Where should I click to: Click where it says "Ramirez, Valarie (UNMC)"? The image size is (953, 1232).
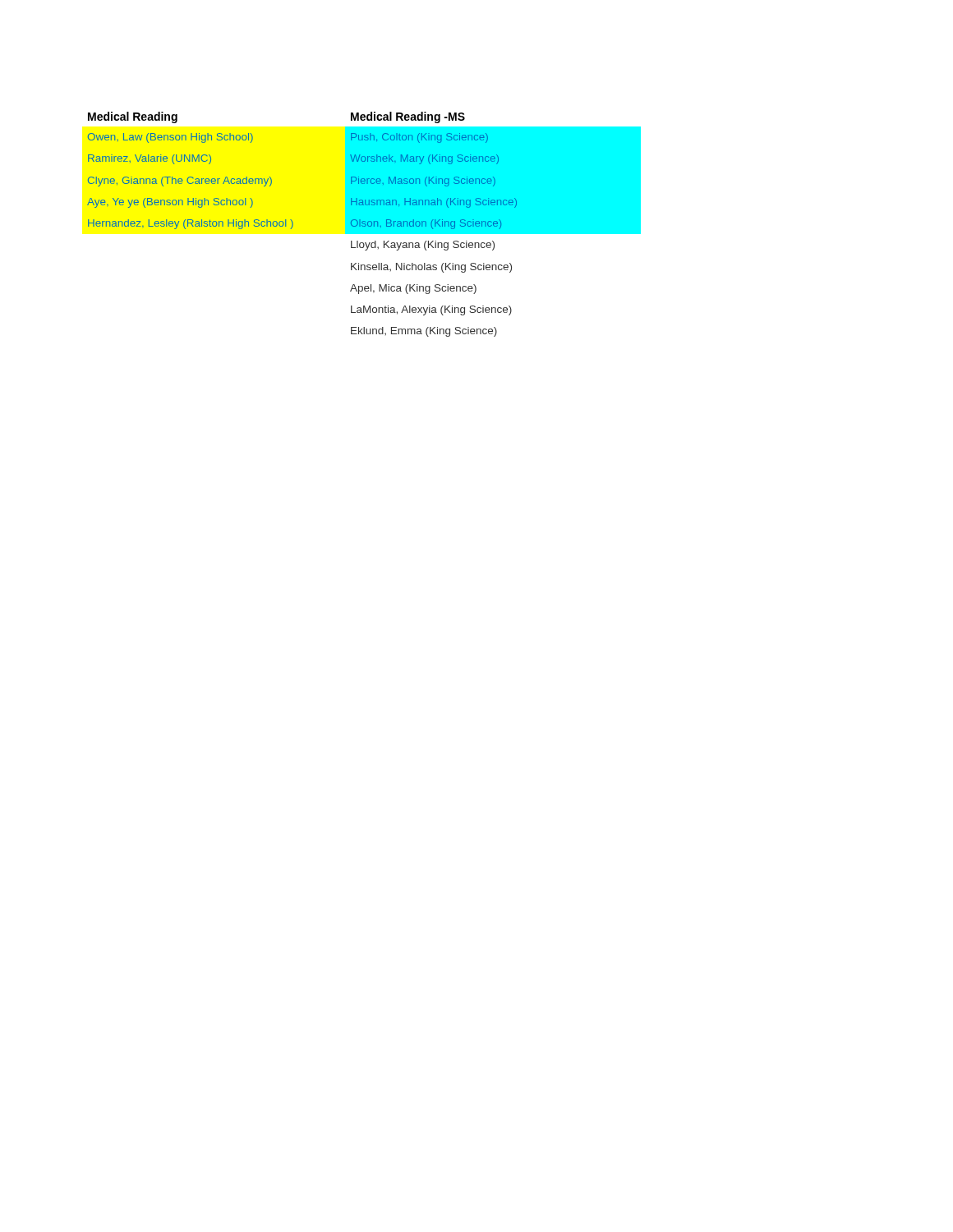pos(150,158)
